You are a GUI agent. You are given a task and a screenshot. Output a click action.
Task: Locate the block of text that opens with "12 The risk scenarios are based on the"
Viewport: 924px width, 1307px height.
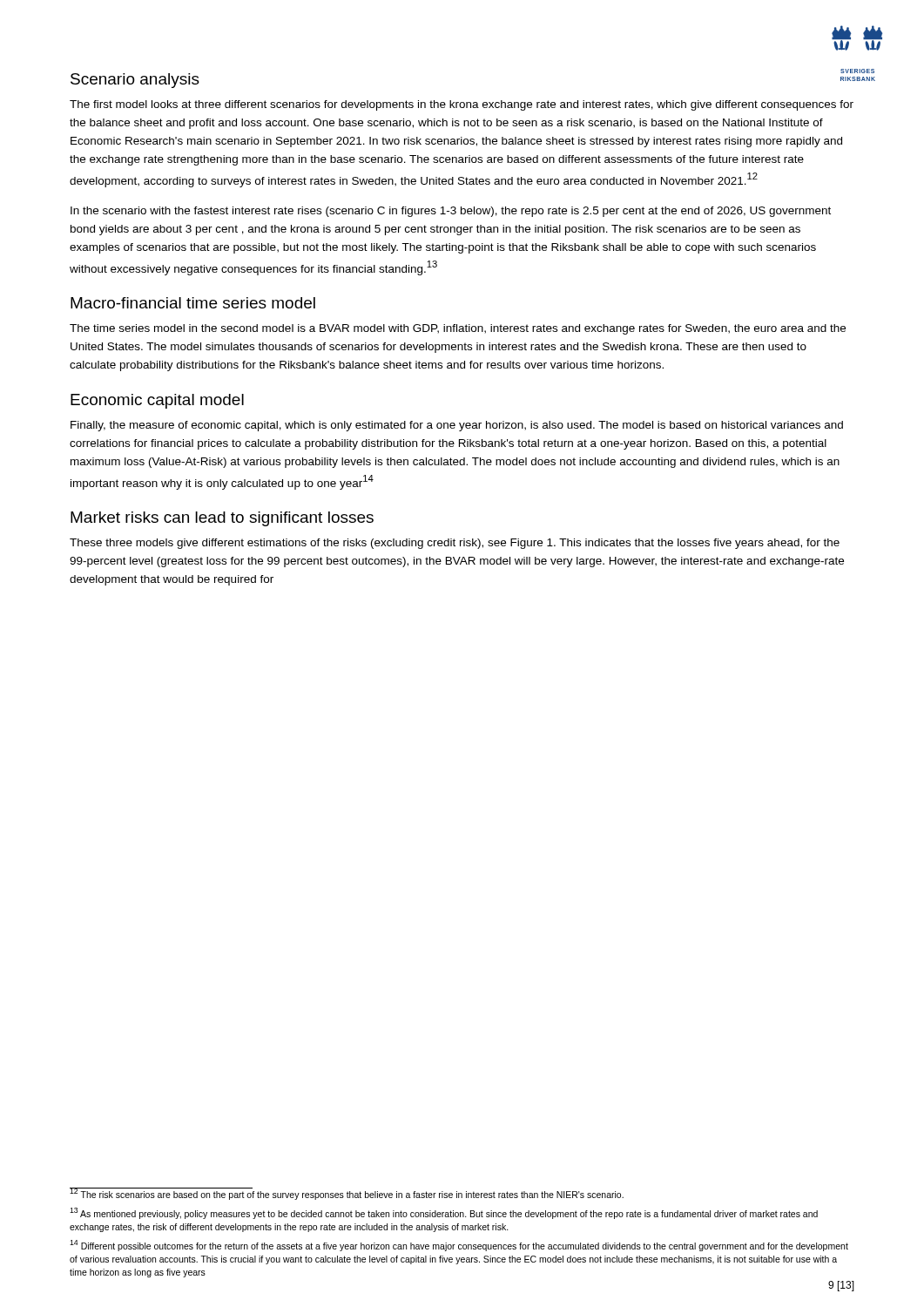[x=347, y=1193]
